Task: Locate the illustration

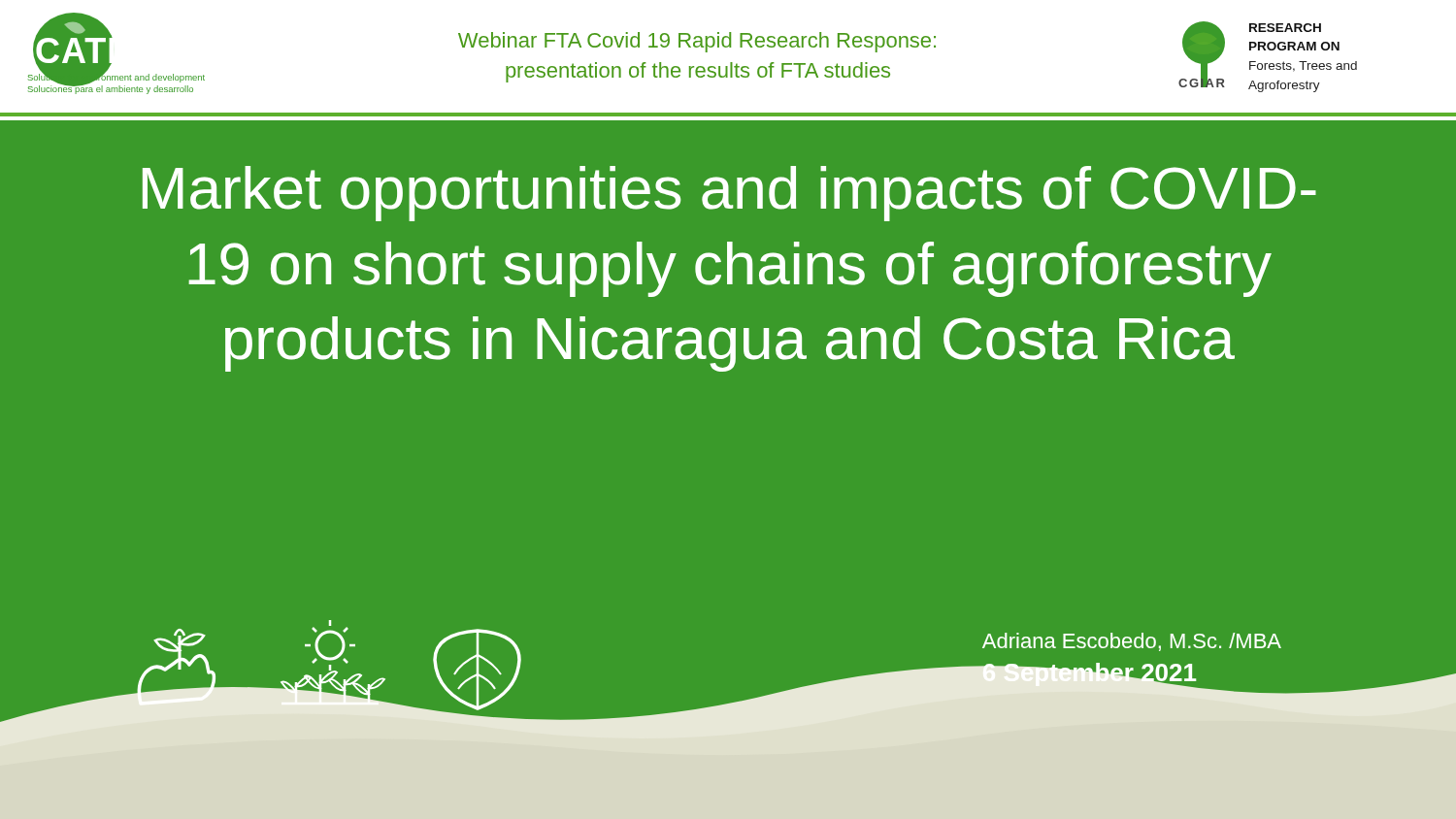Action: point(328,672)
